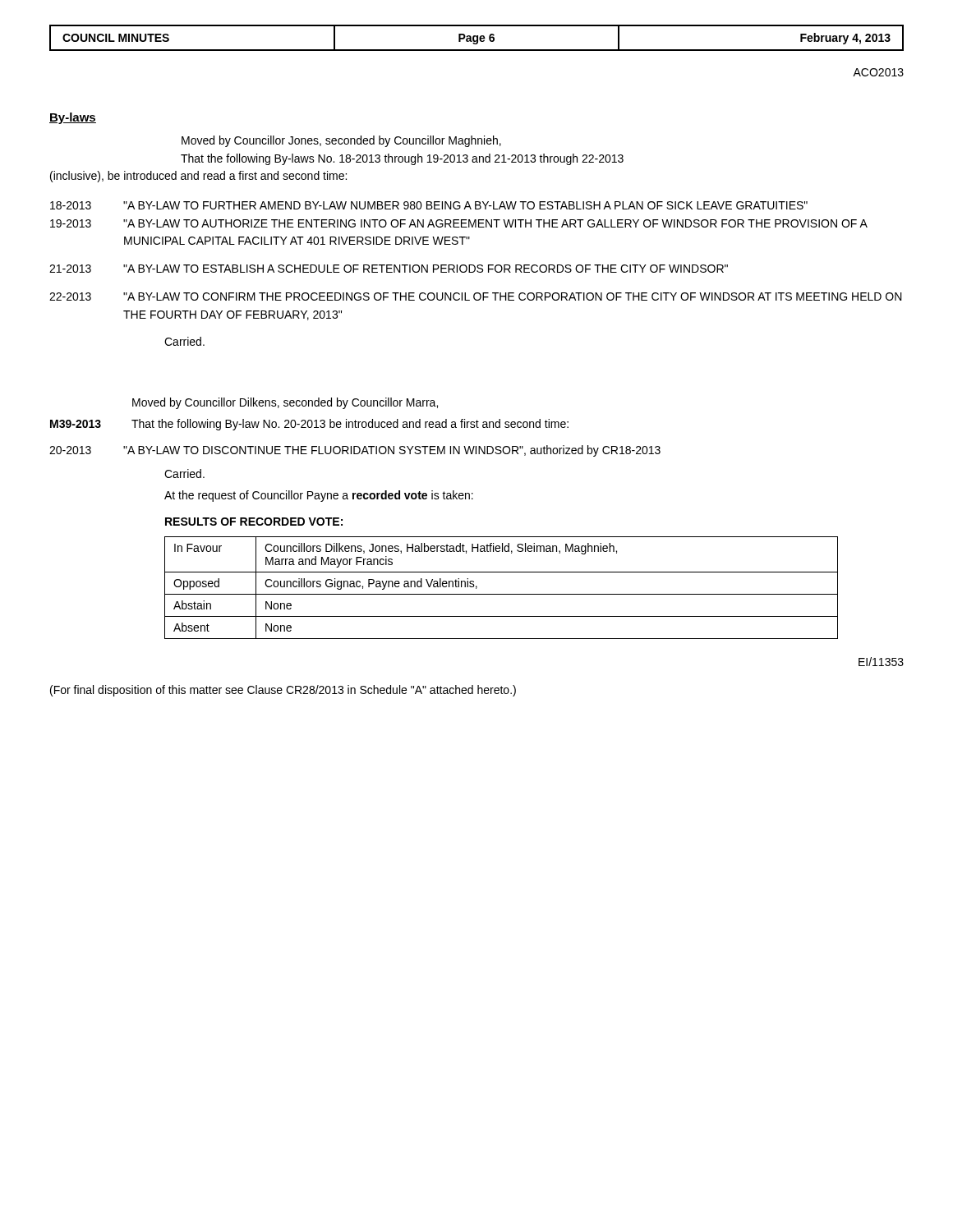
Task: Click on the region starting "22-2013 "A BY-LAW TO CONFIRM THE PROCEEDINGS OF"
Action: pyautogui.click(x=476, y=306)
